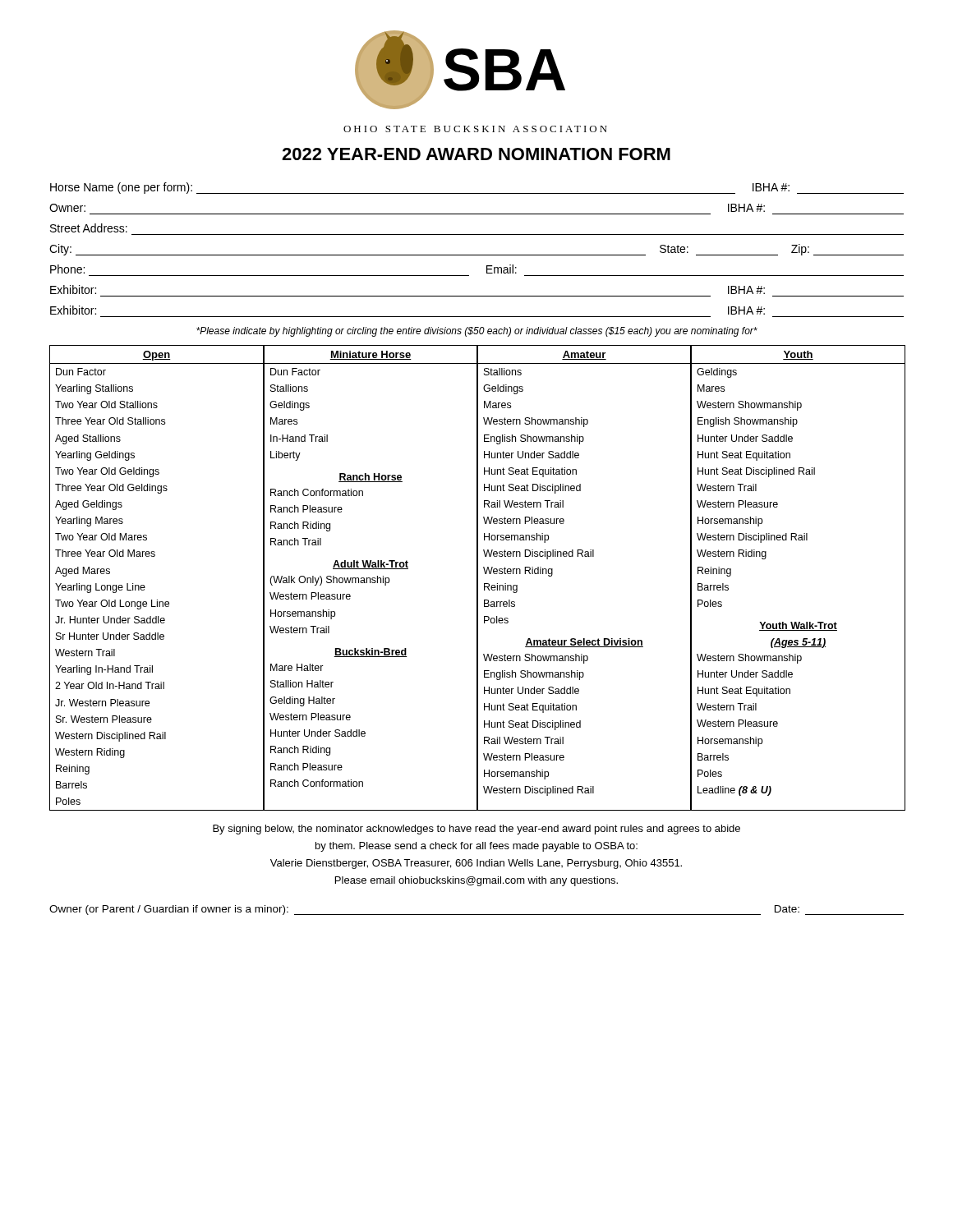This screenshot has height=1232, width=953.
Task: Find the table that mentions "Open Dun Factor Yearling Stallions"
Action: click(x=477, y=578)
